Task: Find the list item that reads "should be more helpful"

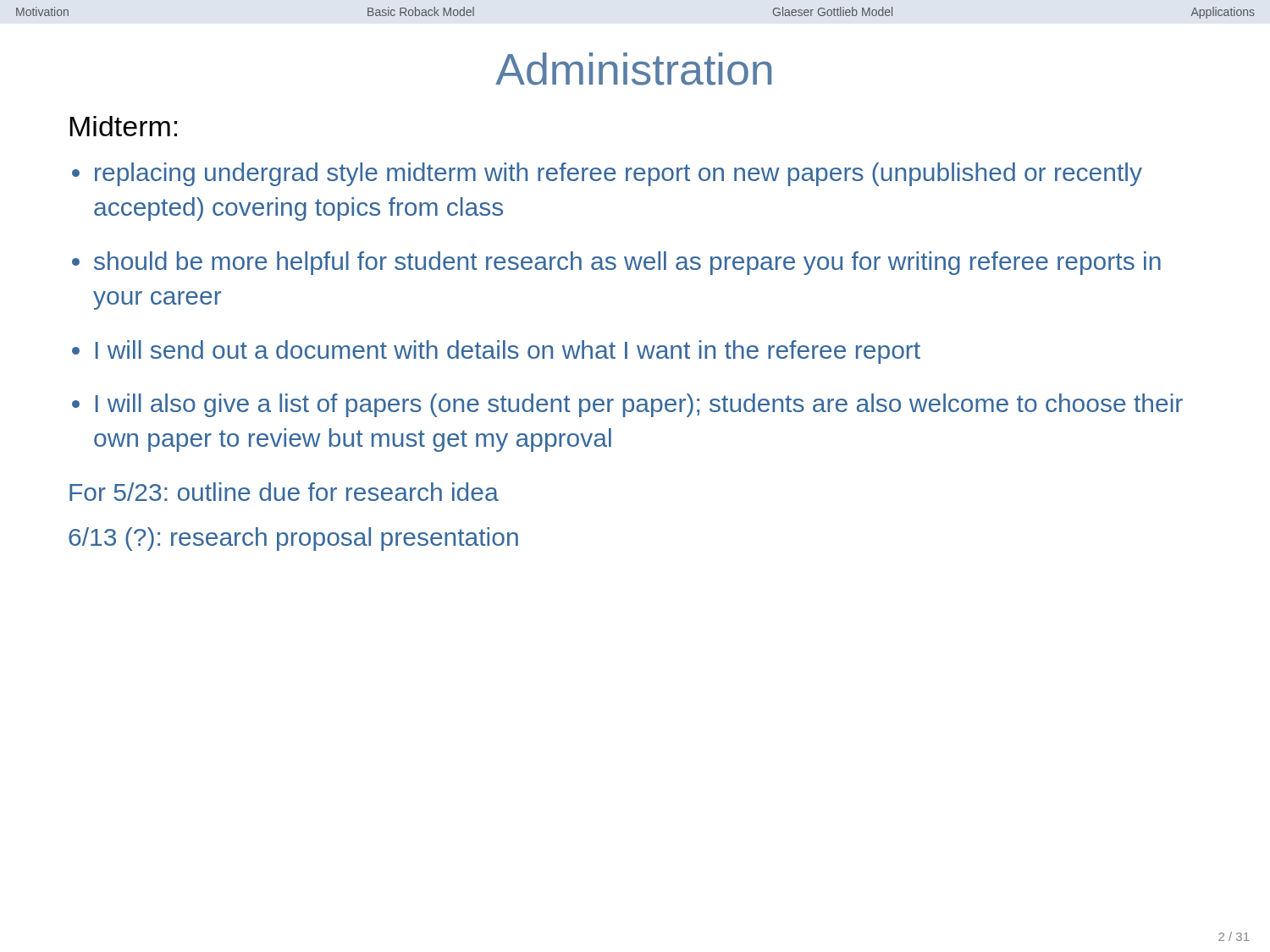Action: tap(628, 278)
